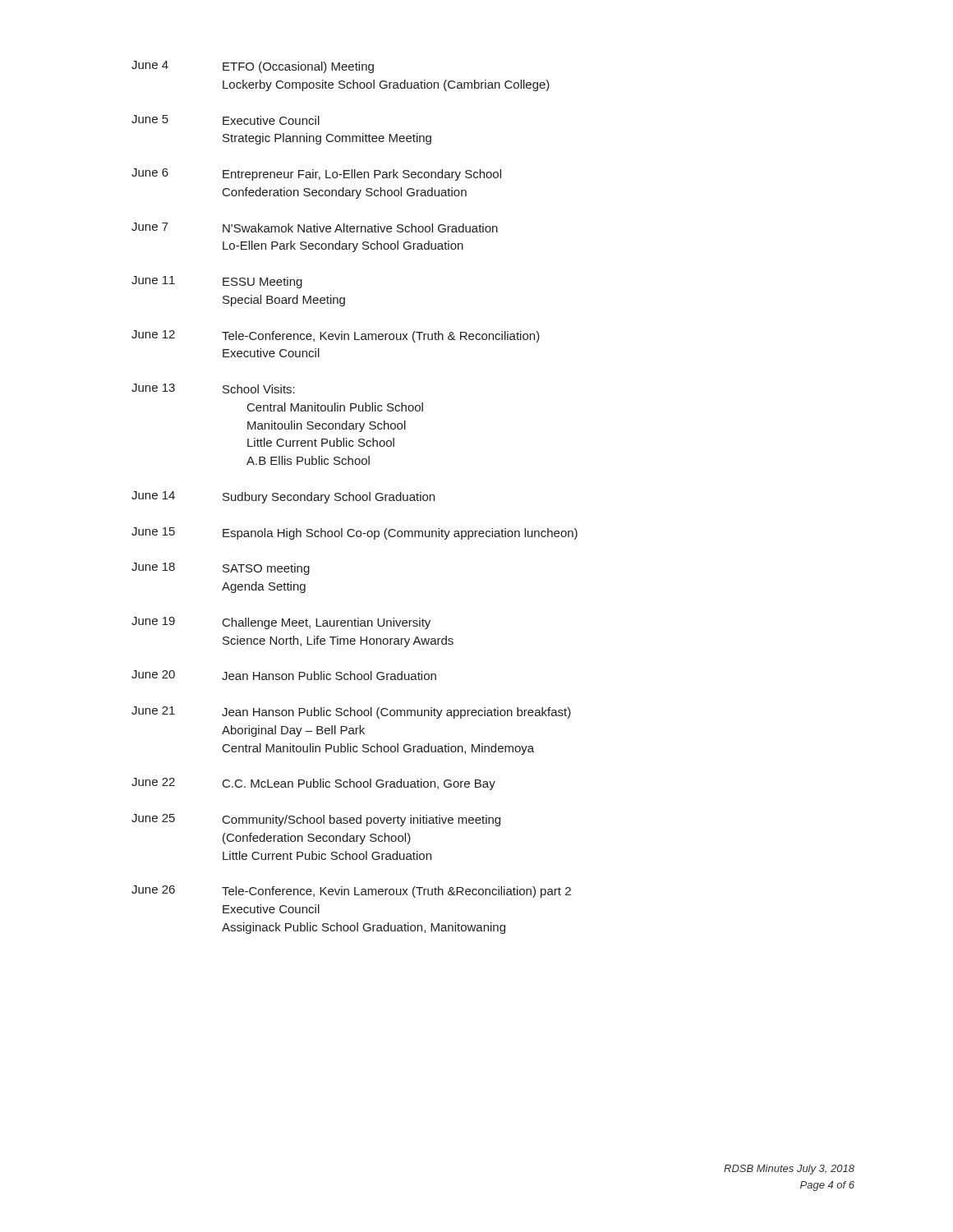This screenshot has width=953, height=1232.
Task: Click the passage that begins "June 25 Community/School based poverty"
Action: tap(493, 837)
